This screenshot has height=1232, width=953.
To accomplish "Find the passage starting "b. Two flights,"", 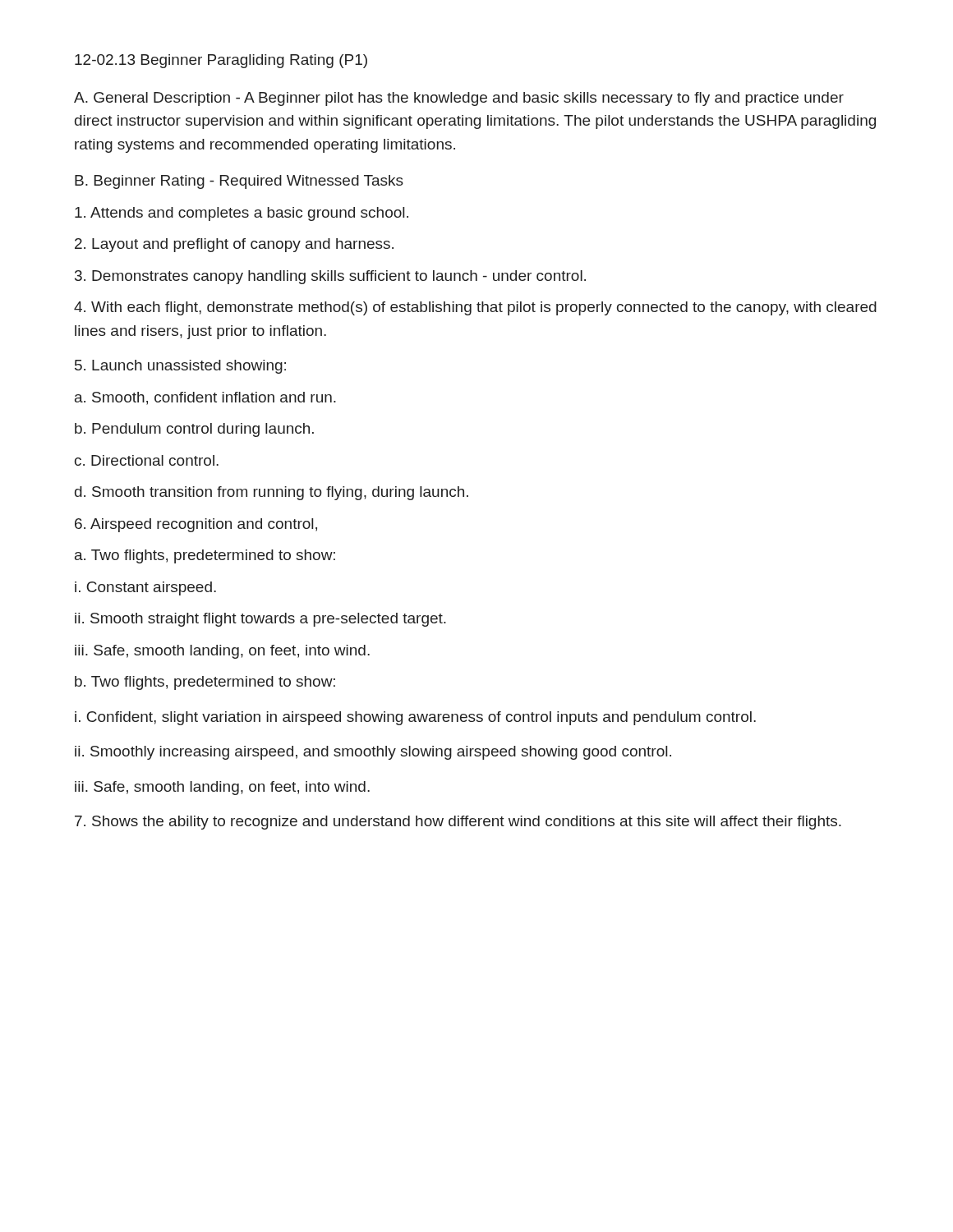I will (205, 681).
